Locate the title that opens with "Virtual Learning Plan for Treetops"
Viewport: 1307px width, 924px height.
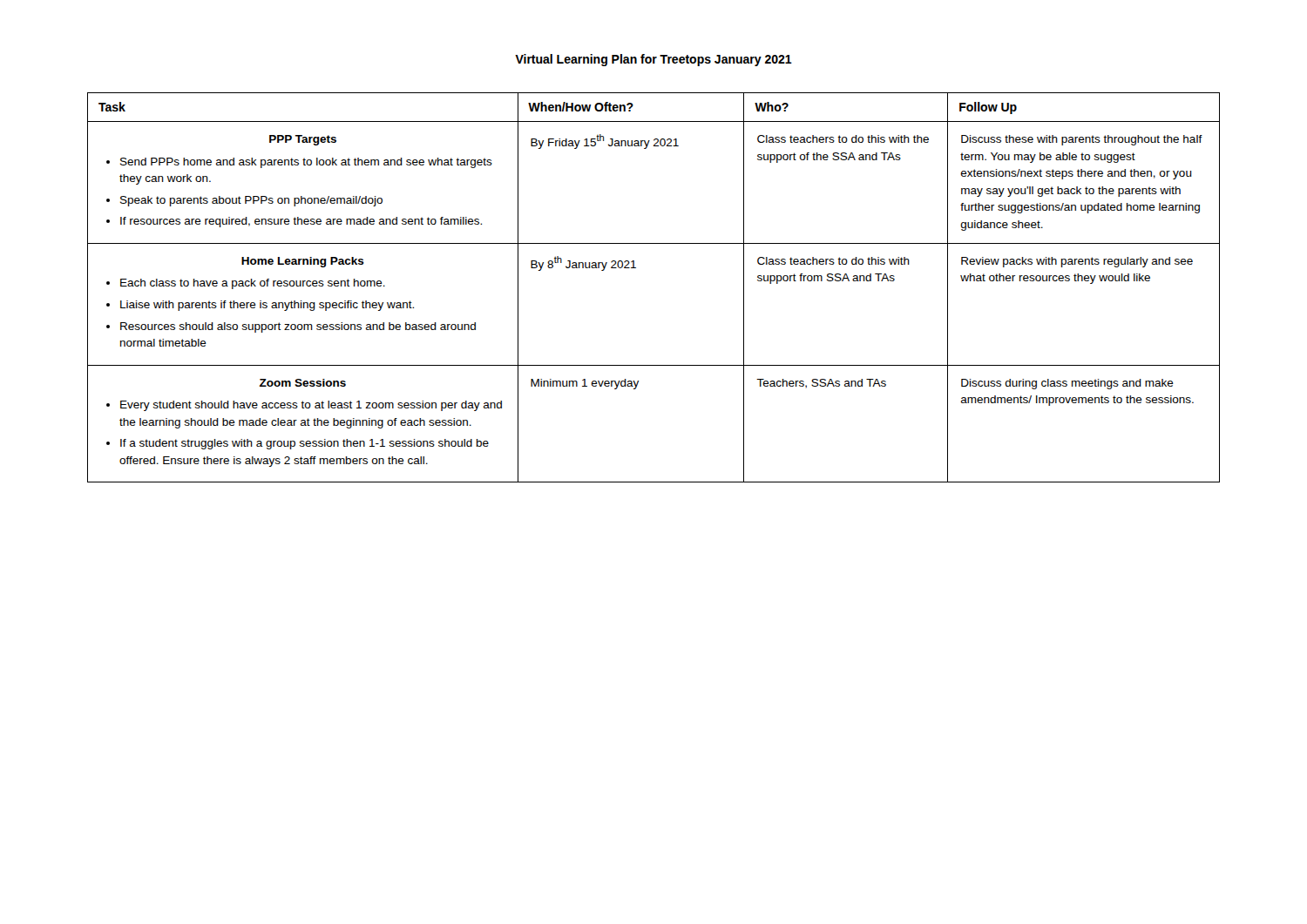(x=654, y=59)
